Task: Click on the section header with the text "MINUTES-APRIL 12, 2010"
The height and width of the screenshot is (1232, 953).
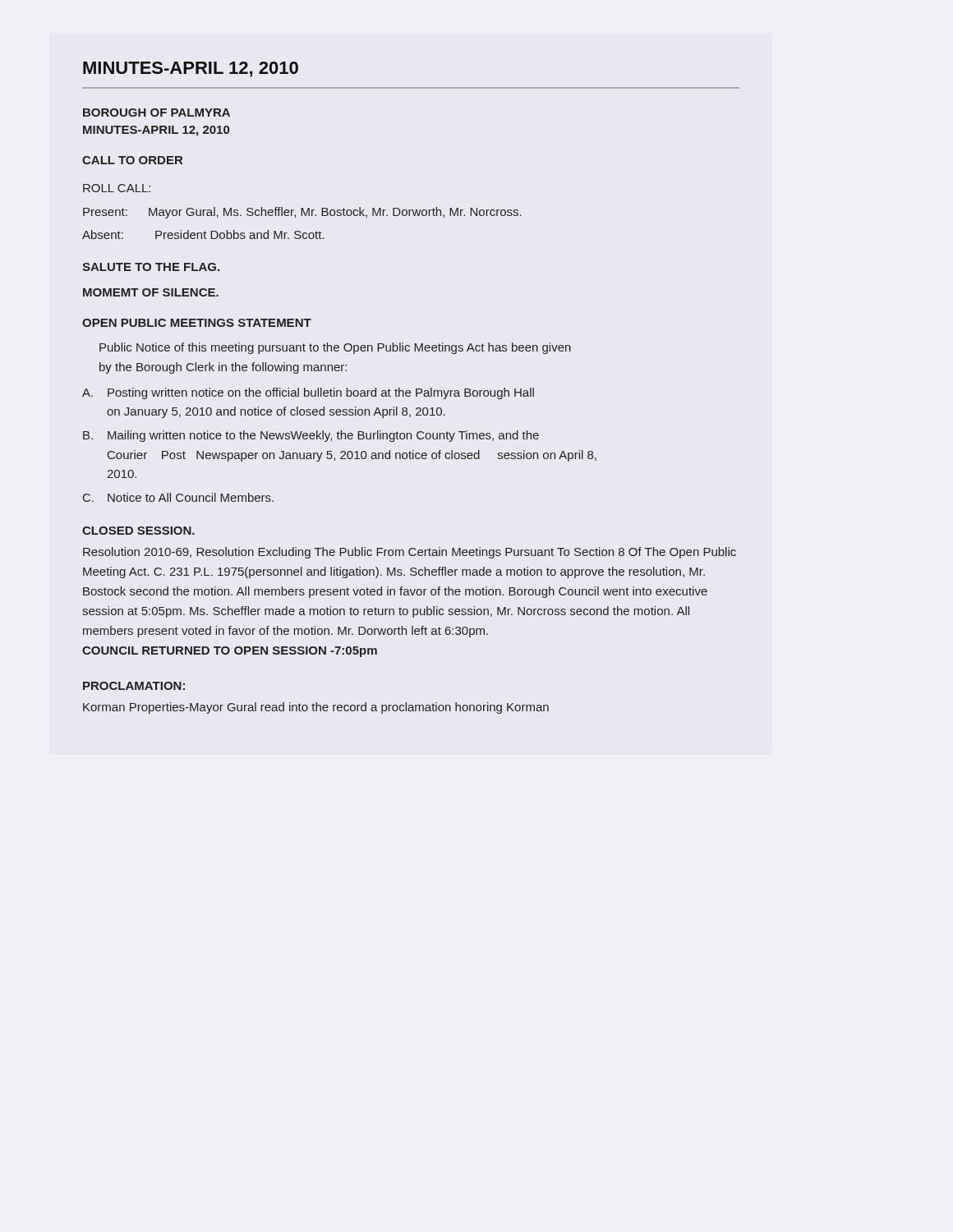Action: (x=156, y=129)
